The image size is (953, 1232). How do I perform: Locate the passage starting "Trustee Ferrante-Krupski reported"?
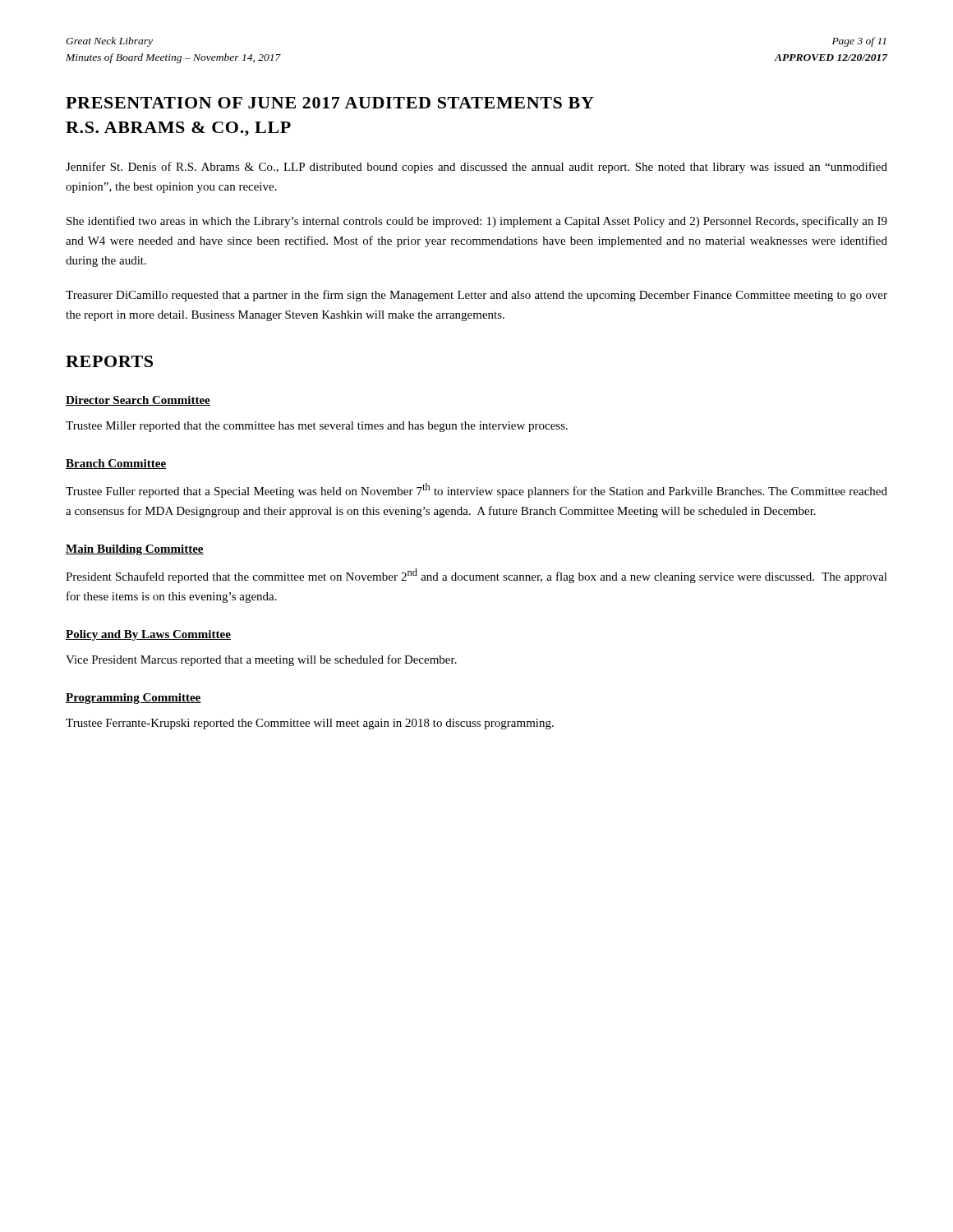pyautogui.click(x=310, y=723)
